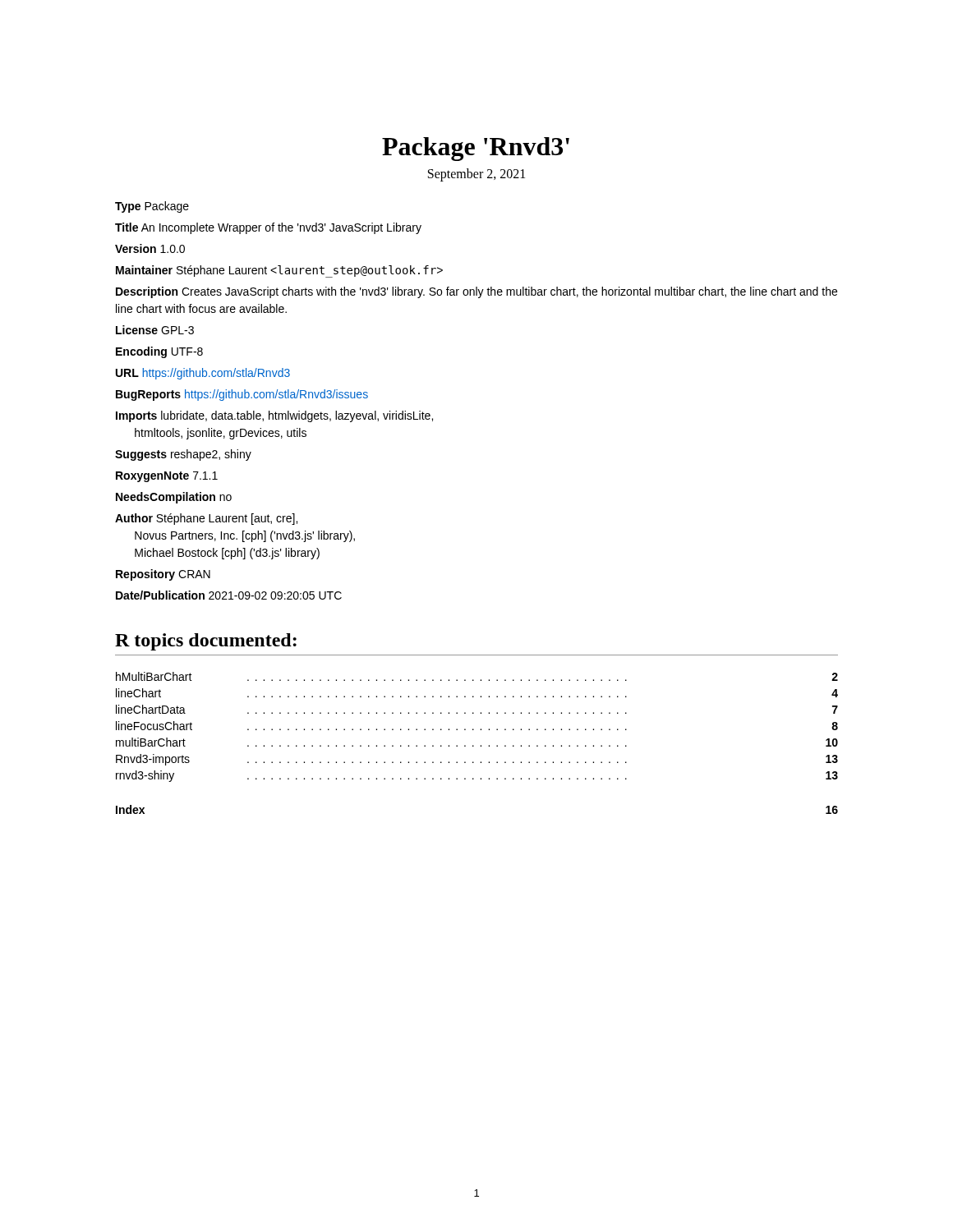Click where it says "Date/Publication 2021-09-02 09:20:05 UTC"
The image size is (953, 1232).
pos(228,595)
